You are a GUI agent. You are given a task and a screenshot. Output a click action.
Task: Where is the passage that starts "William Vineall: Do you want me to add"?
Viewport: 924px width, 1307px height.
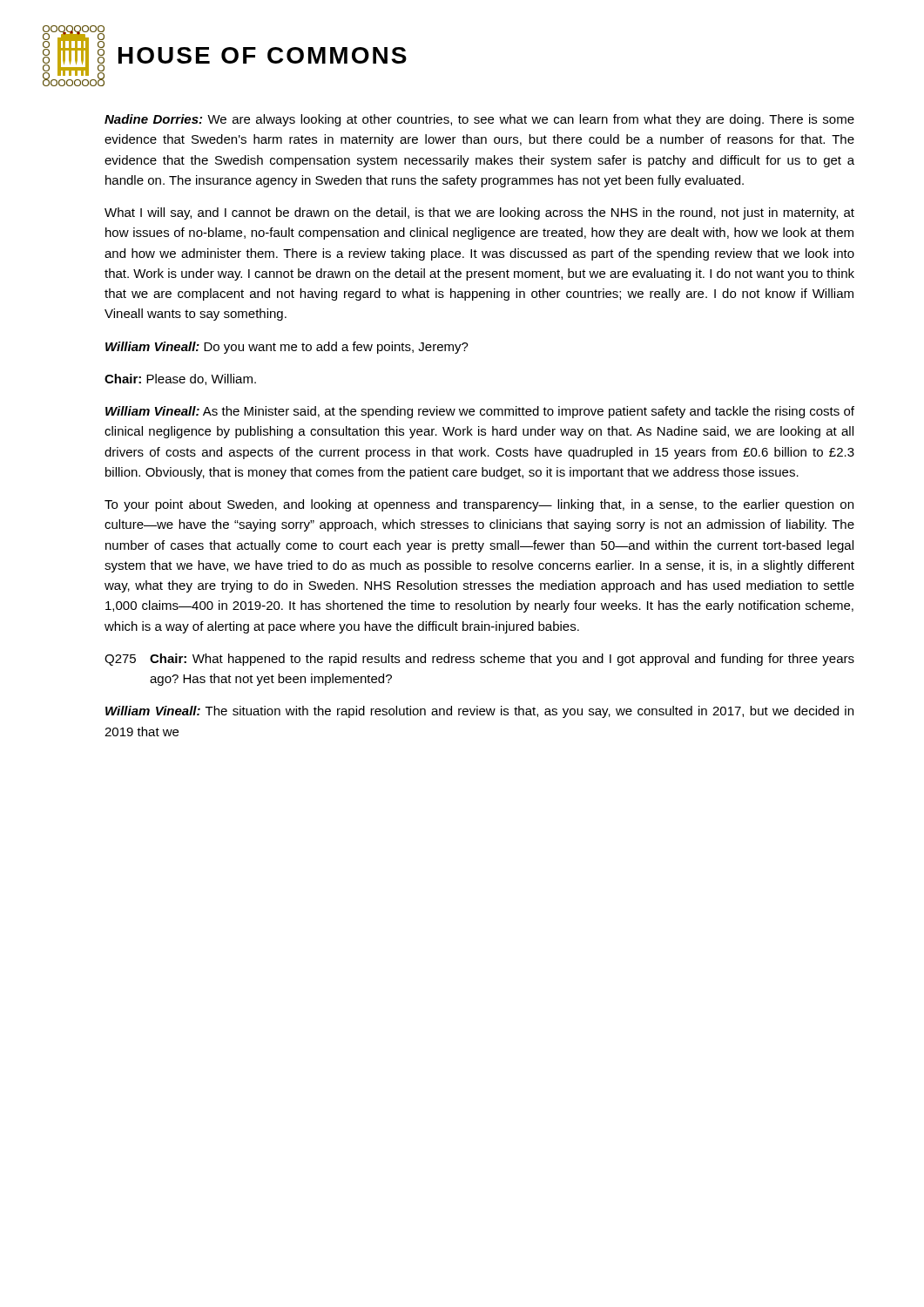click(286, 346)
